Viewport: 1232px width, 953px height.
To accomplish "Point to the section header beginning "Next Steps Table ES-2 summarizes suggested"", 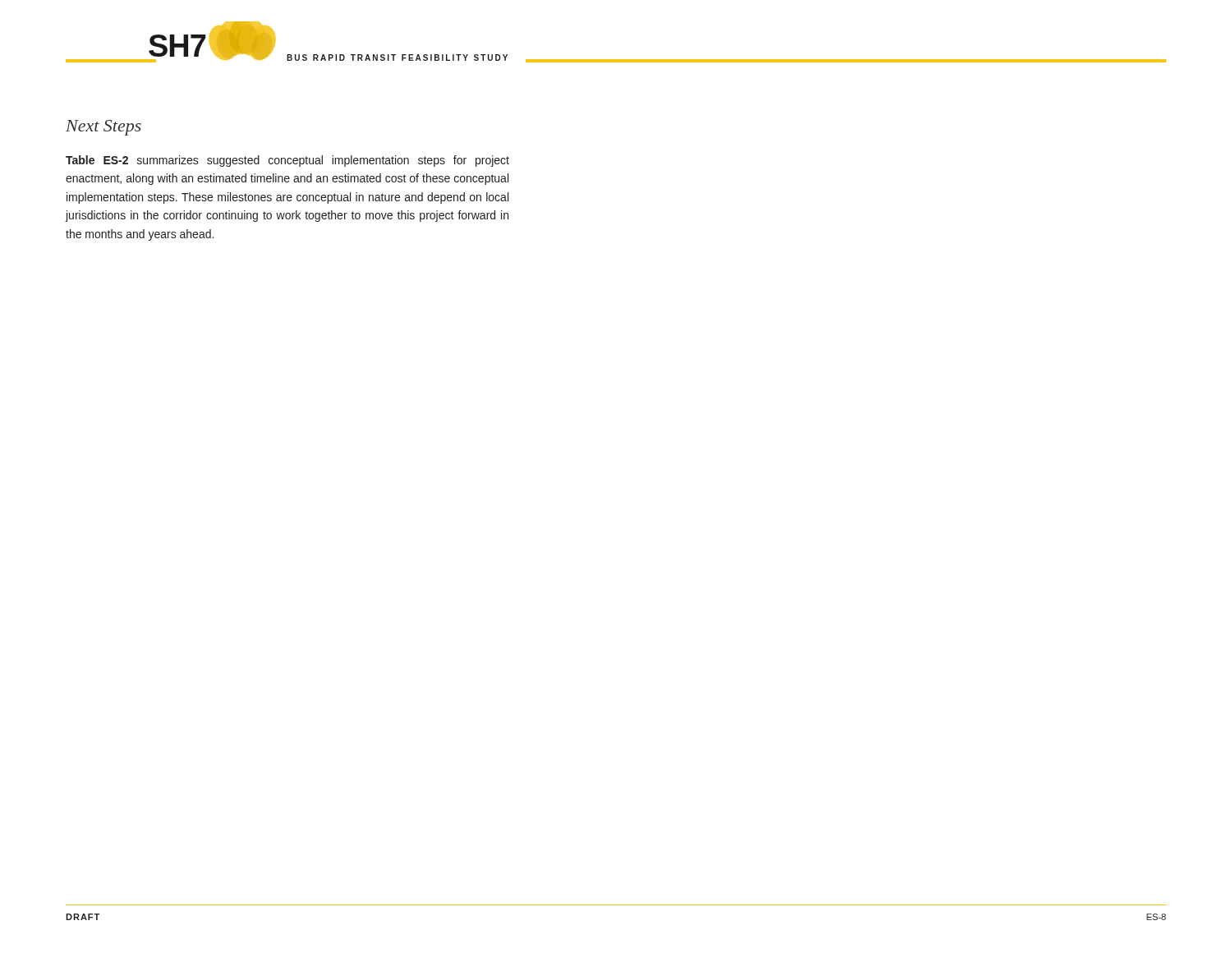I will pyautogui.click(x=287, y=179).
